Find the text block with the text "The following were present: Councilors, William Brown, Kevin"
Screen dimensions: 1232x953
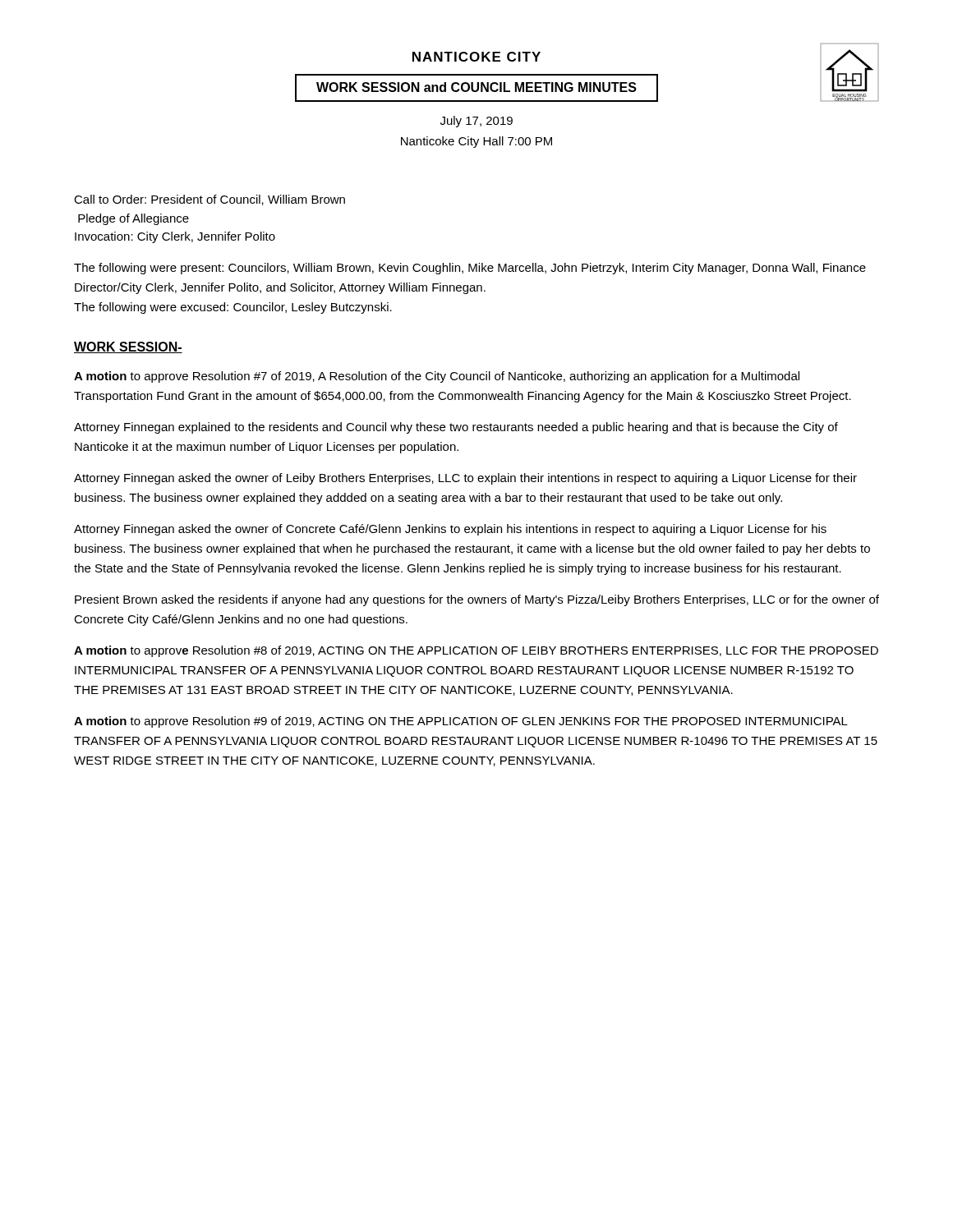point(470,287)
